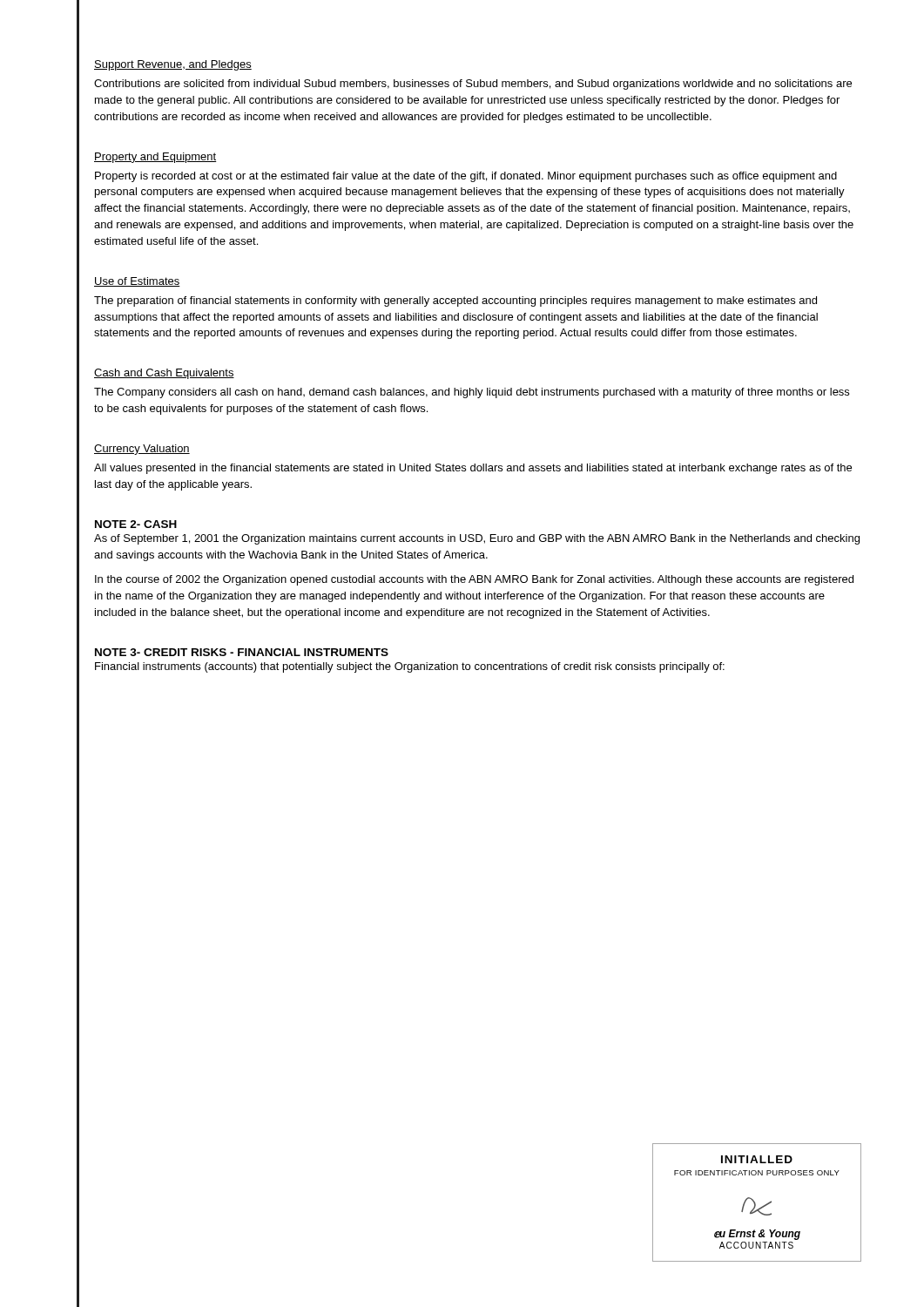The image size is (924, 1307).
Task: Find "NOTE 2- CASH" on this page
Action: point(136,524)
